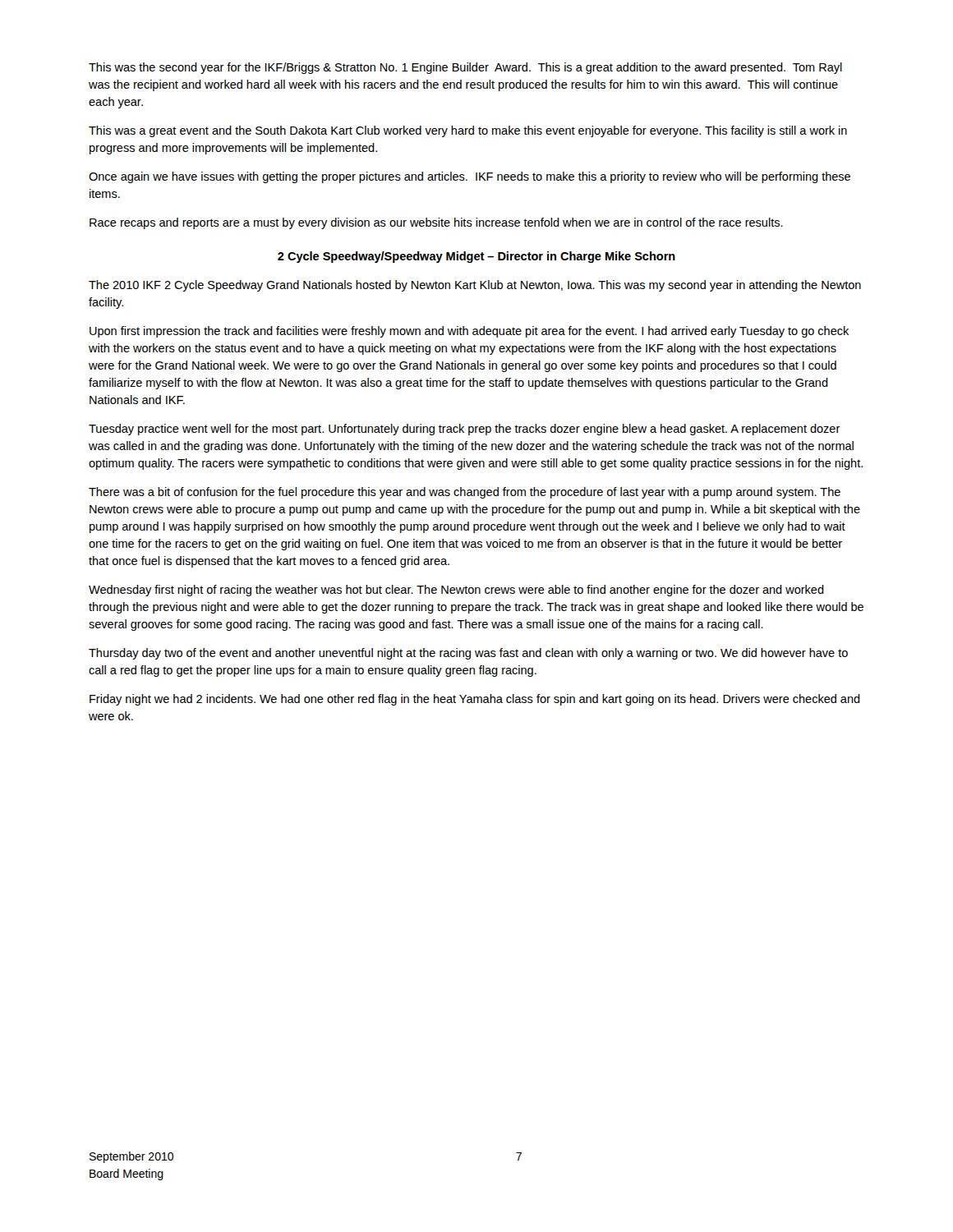Point to the block starting "Once again we"
Screen dimensions: 1232x953
[470, 185]
